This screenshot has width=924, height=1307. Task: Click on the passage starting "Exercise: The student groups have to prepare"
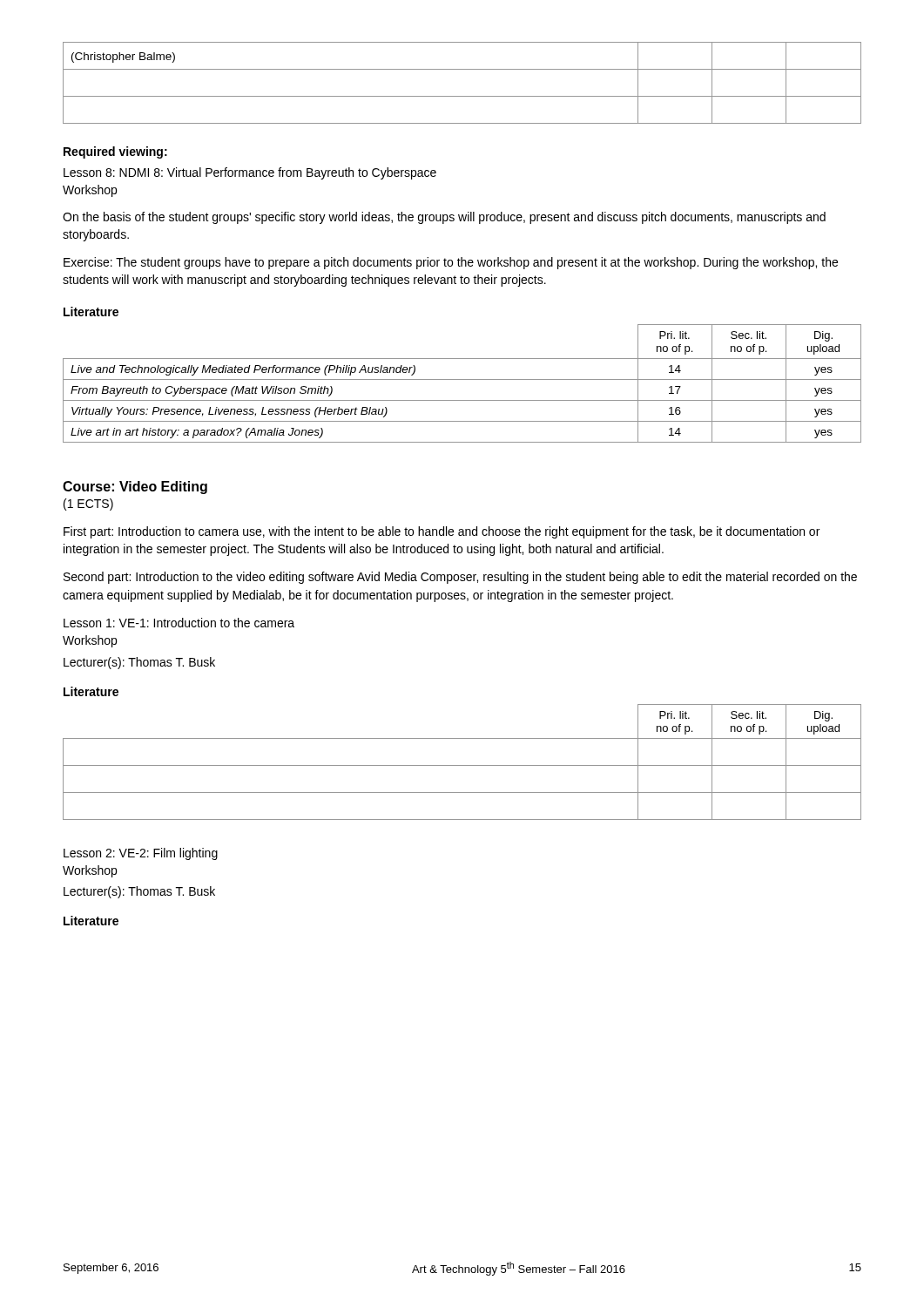pos(451,271)
